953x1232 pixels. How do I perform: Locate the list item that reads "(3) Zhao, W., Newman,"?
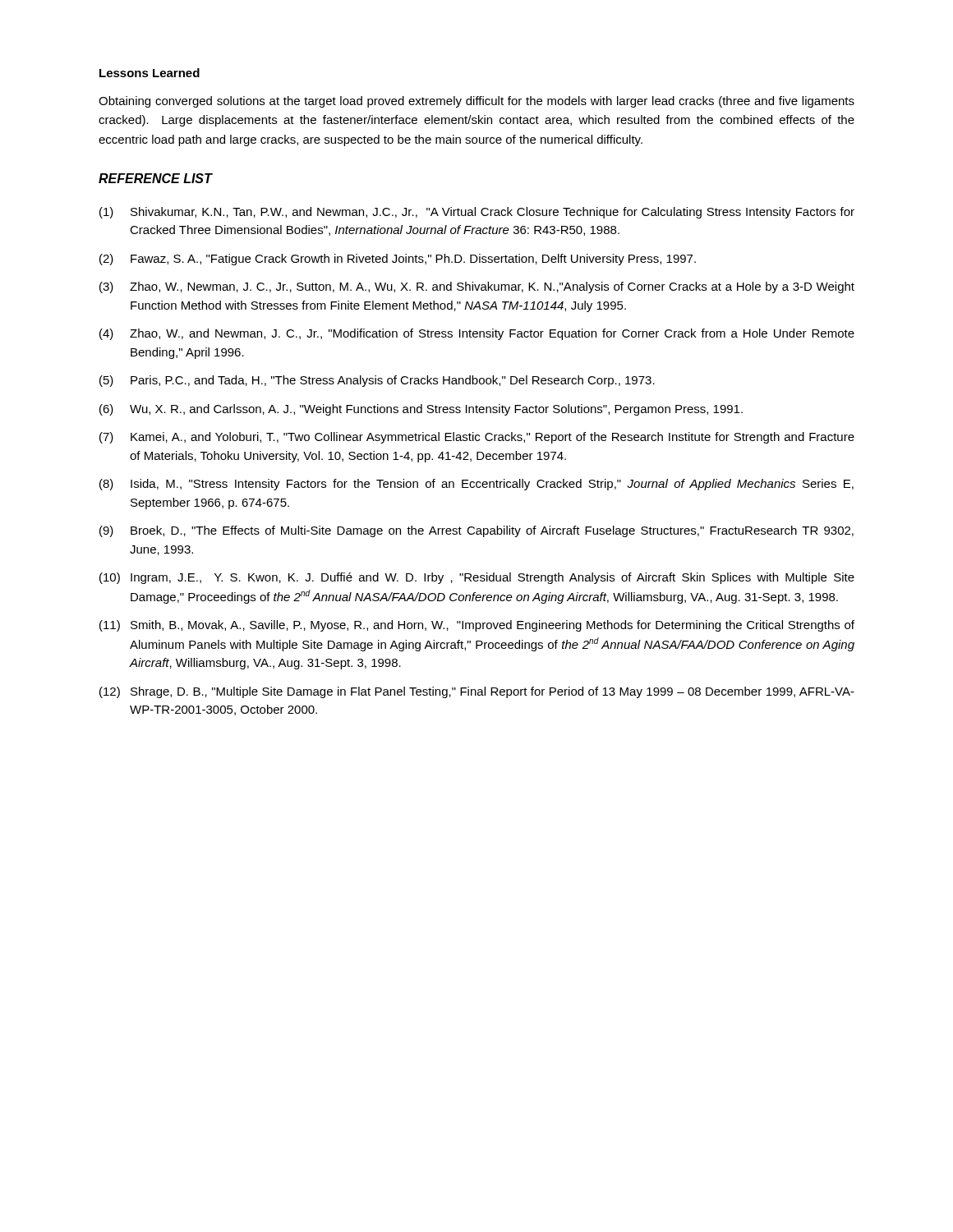pos(476,296)
